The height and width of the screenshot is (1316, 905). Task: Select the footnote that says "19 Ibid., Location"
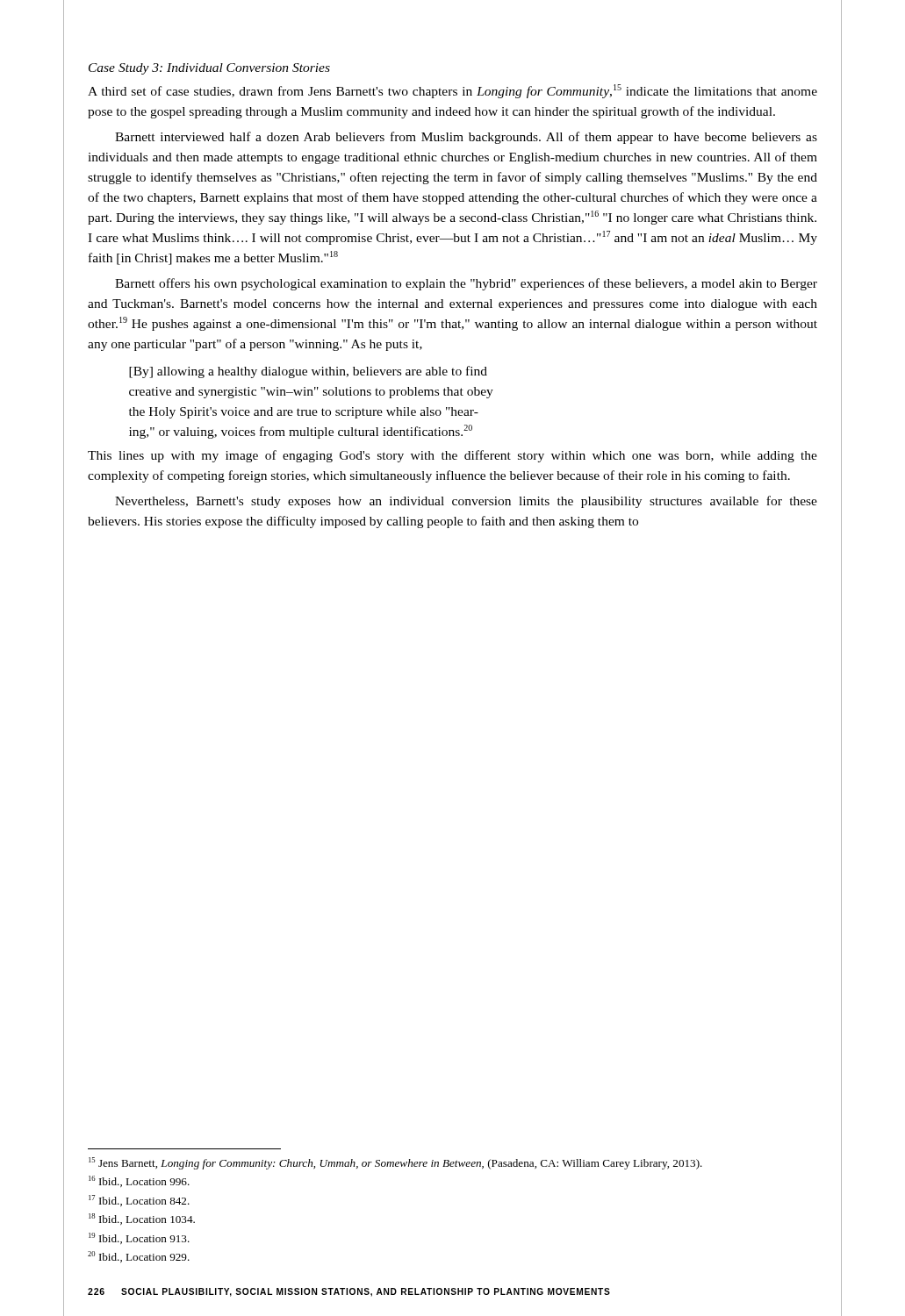[139, 1238]
